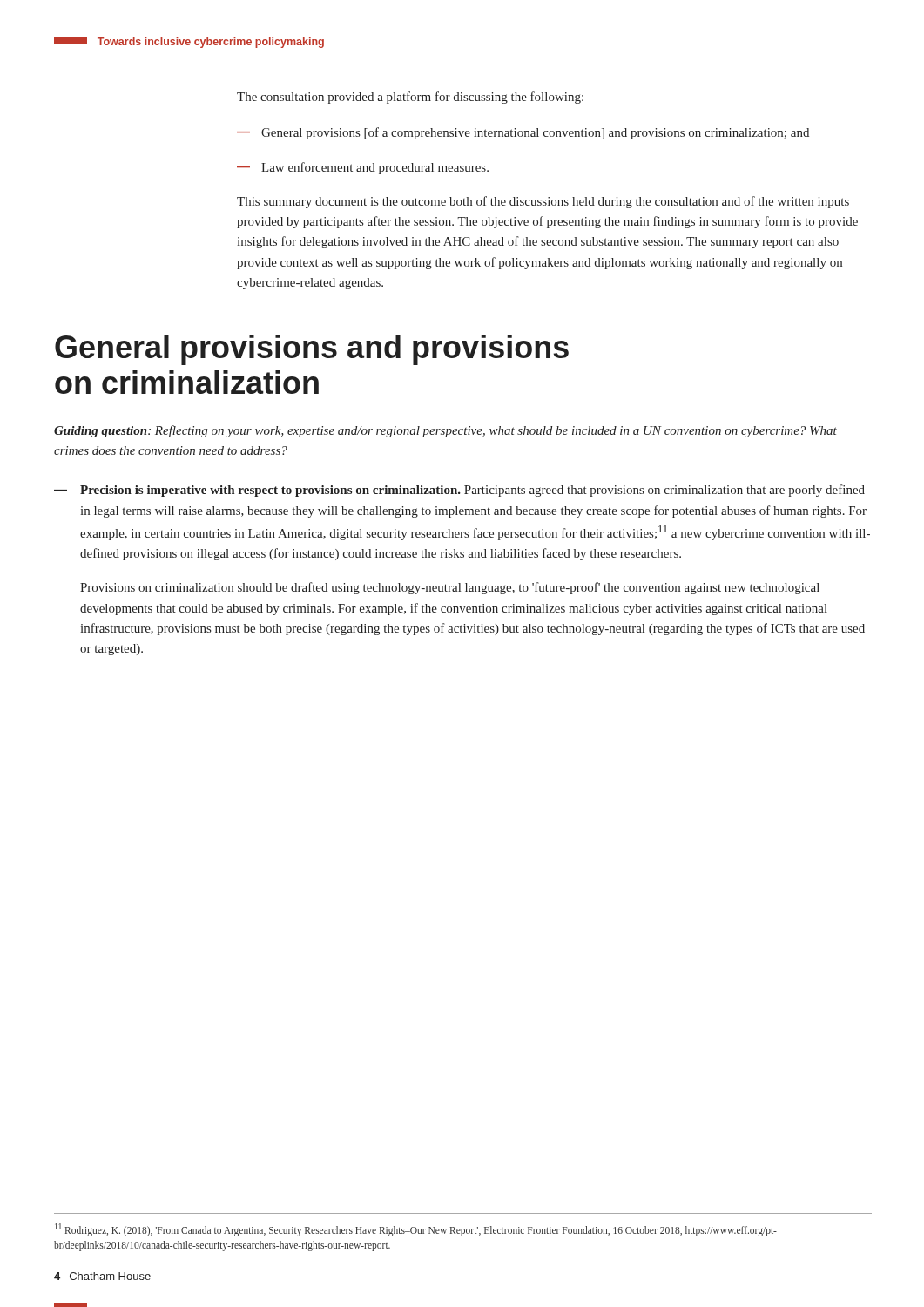Find "— Law enforcement and procedural measures." on this page
The image size is (924, 1307).
363,168
